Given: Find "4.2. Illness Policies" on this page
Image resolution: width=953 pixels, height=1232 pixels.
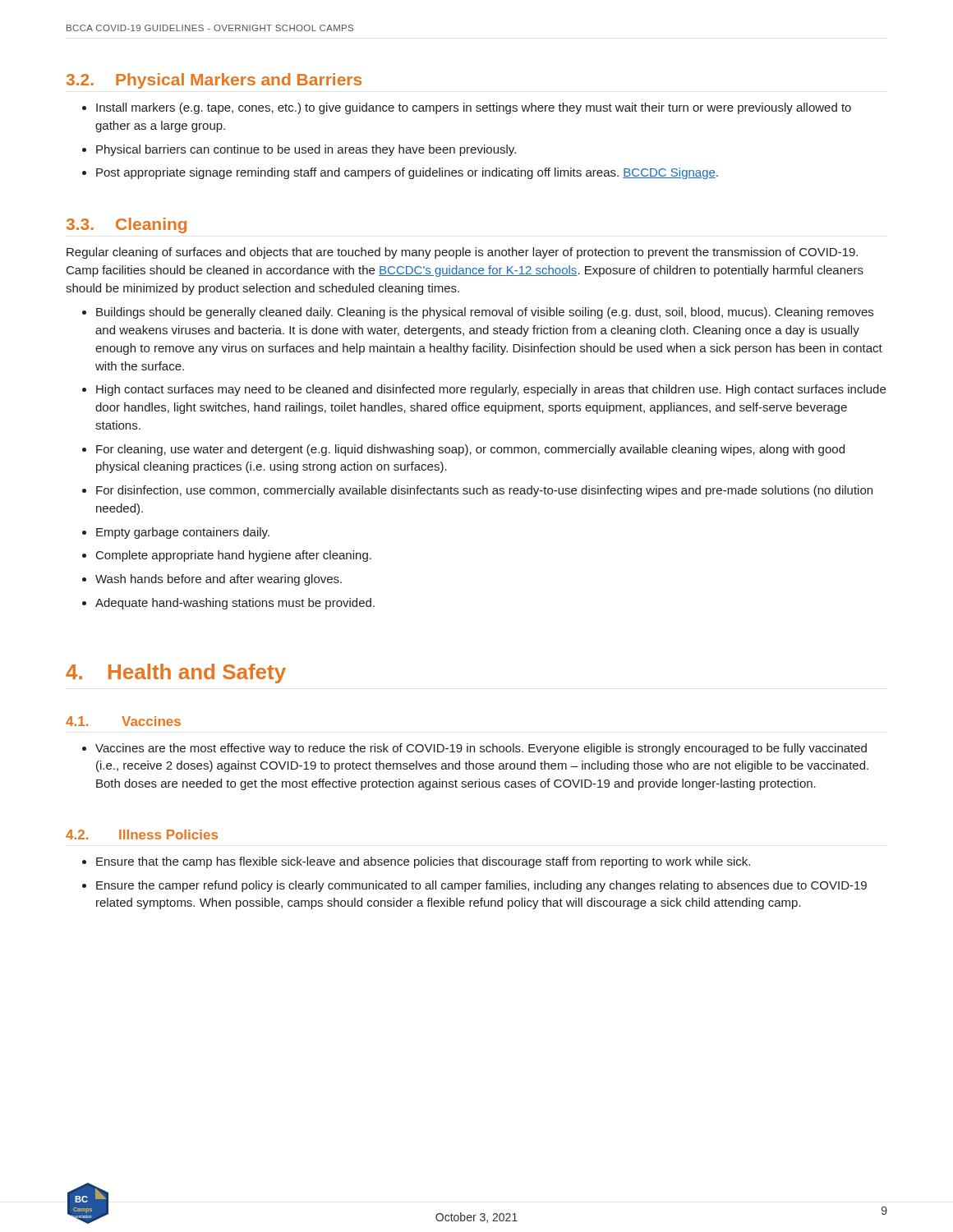Looking at the screenshot, I should point(142,829).
